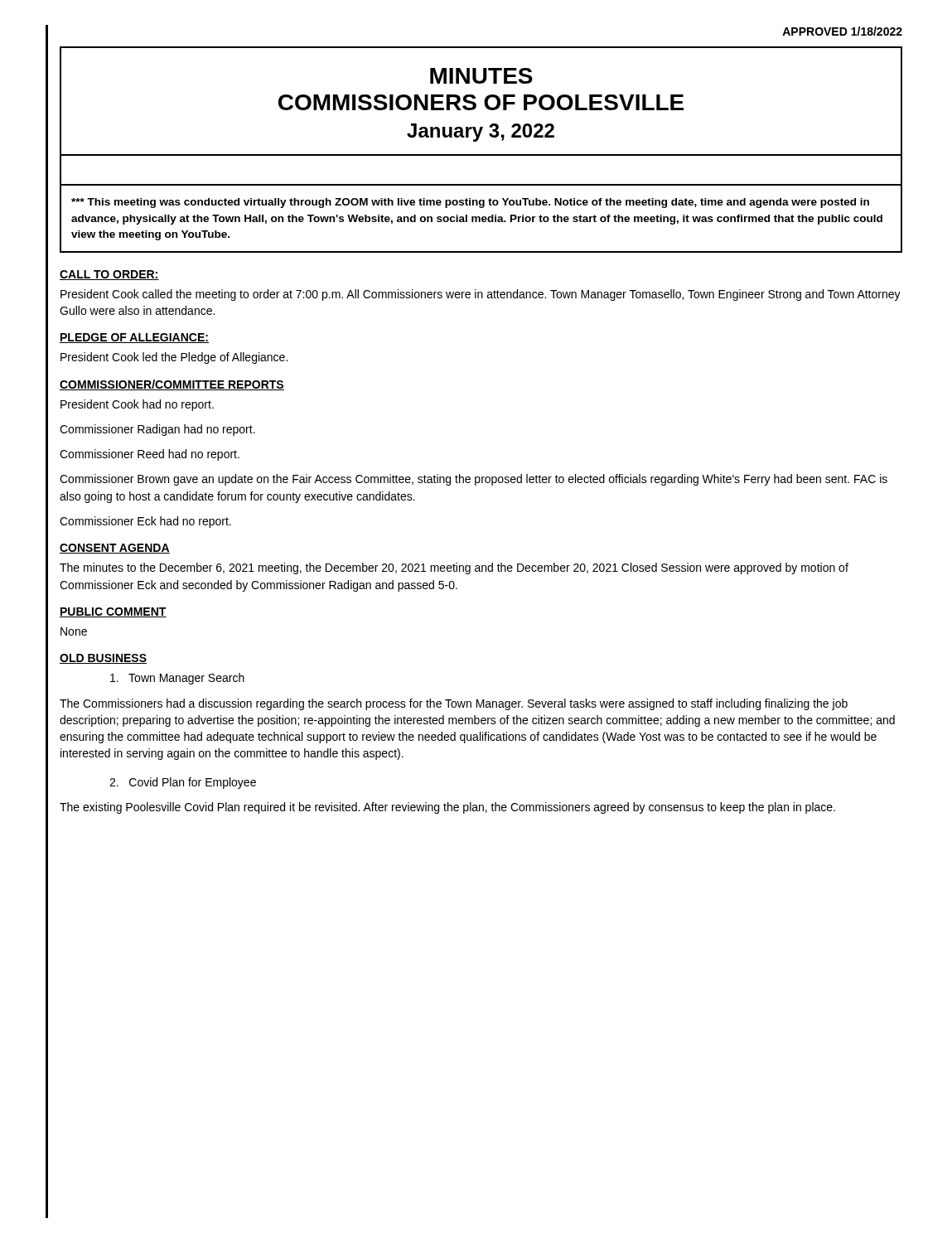Screen dimensions: 1243x952
Task: Click on the text block that reads "President Cook led"
Action: [174, 357]
